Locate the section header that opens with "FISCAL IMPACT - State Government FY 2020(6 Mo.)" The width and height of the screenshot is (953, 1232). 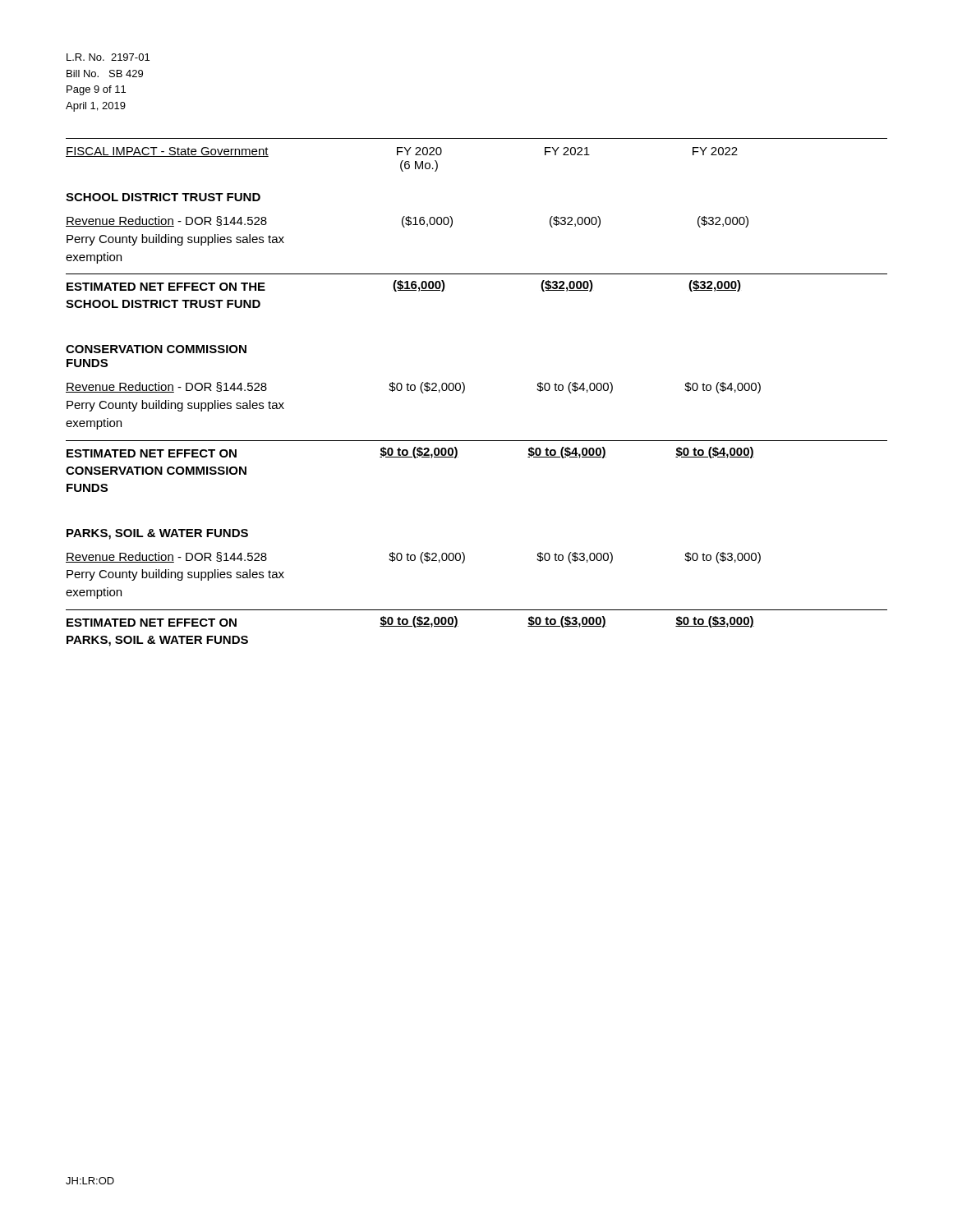pyautogui.click(x=402, y=152)
